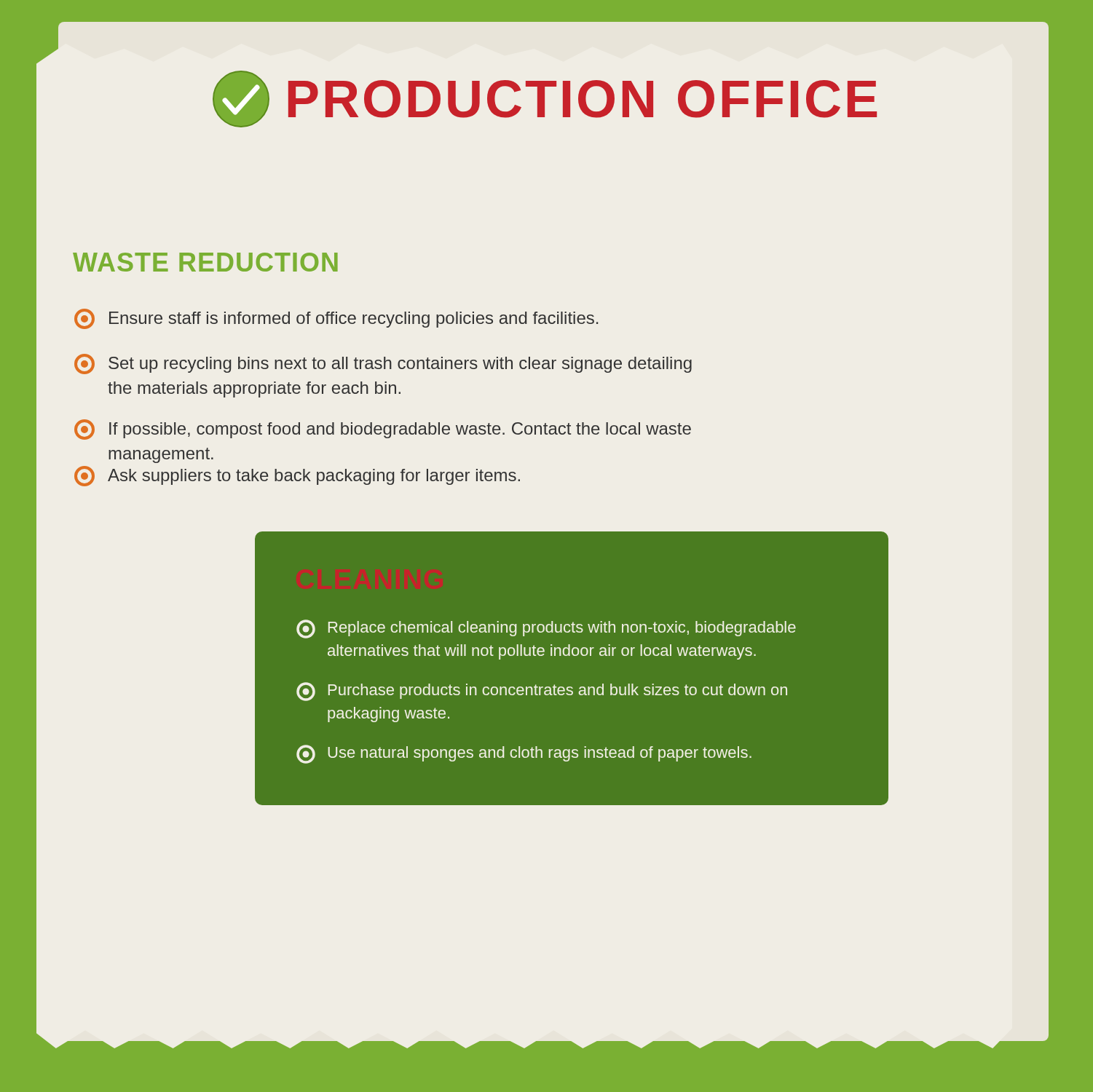Locate the region starting "Replace chemical cleaning products with non-toxic, biodegradable alternatives"
The height and width of the screenshot is (1092, 1093).
coord(572,639)
